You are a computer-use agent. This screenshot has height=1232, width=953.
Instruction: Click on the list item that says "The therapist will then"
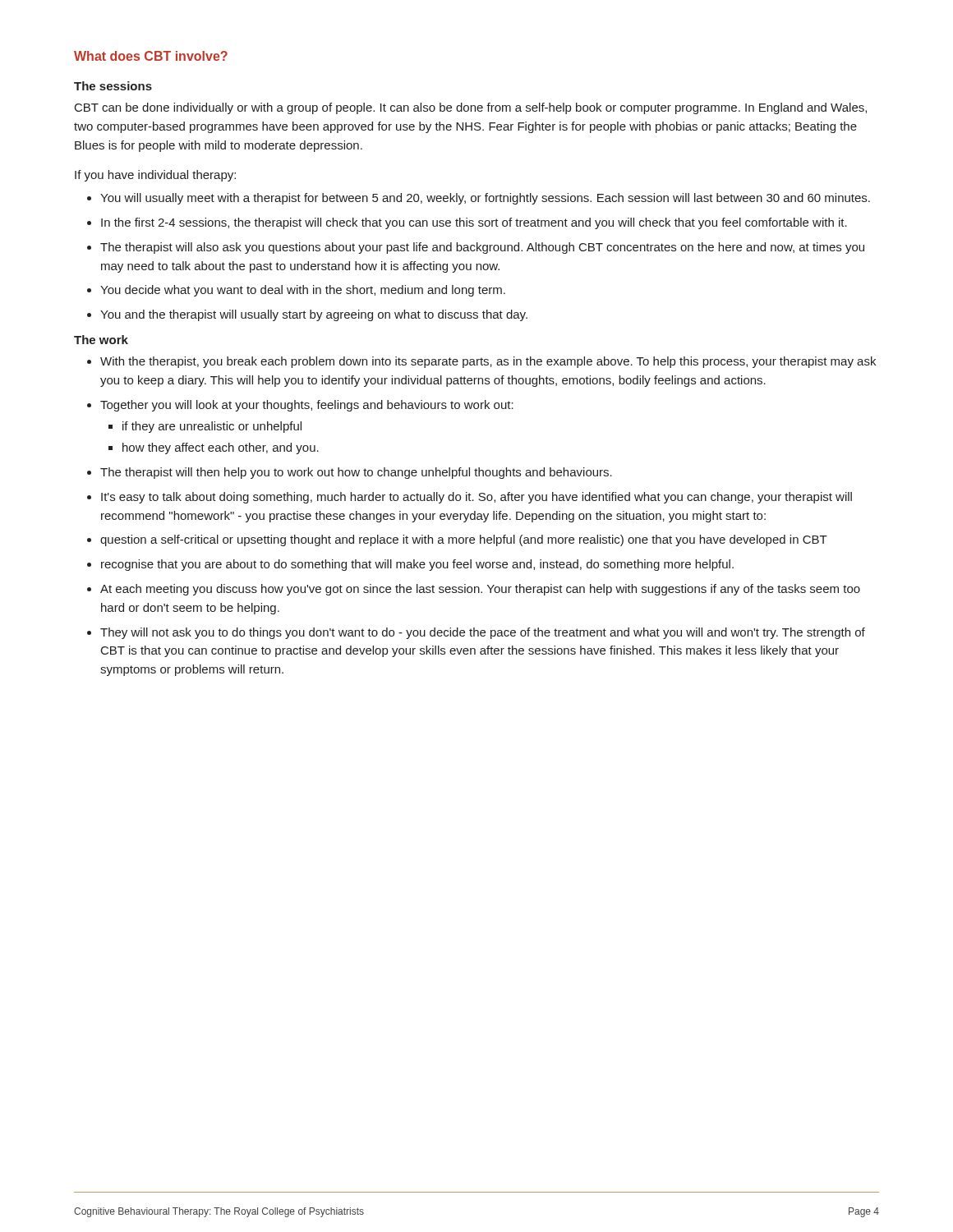[x=490, y=473]
